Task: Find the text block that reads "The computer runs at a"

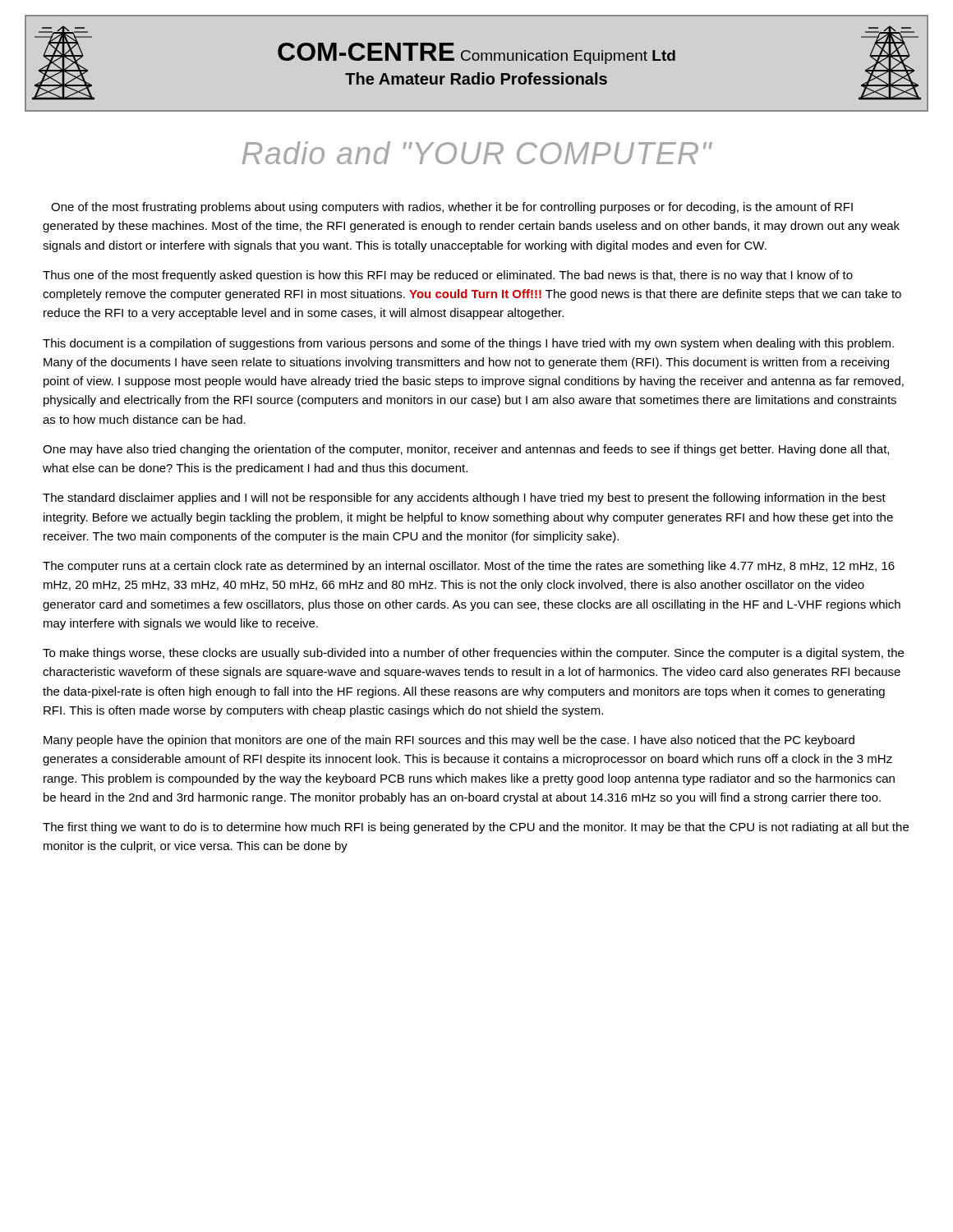Action: pyautogui.click(x=476, y=594)
